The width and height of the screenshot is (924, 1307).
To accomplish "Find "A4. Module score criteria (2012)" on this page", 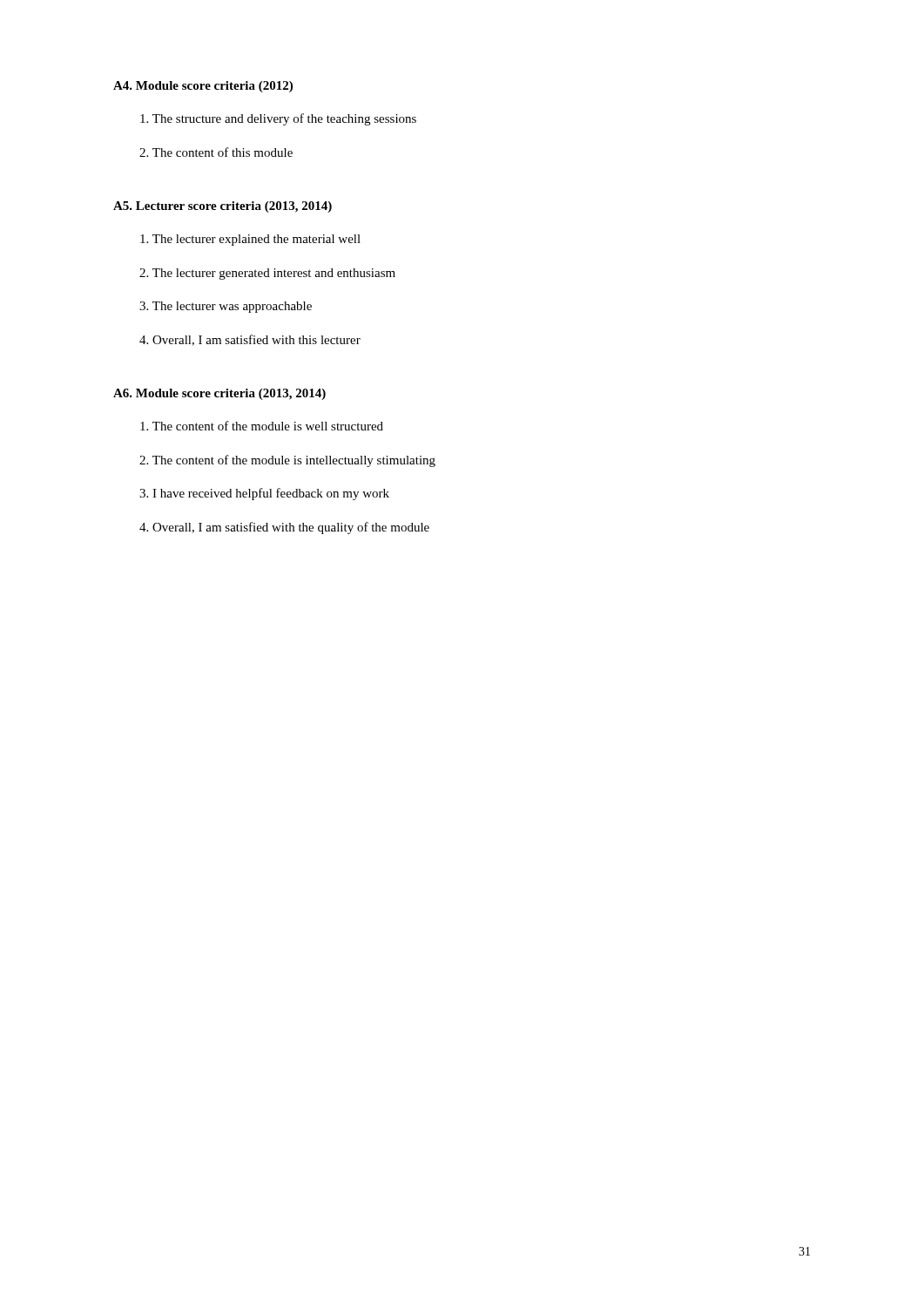I will (203, 85).
